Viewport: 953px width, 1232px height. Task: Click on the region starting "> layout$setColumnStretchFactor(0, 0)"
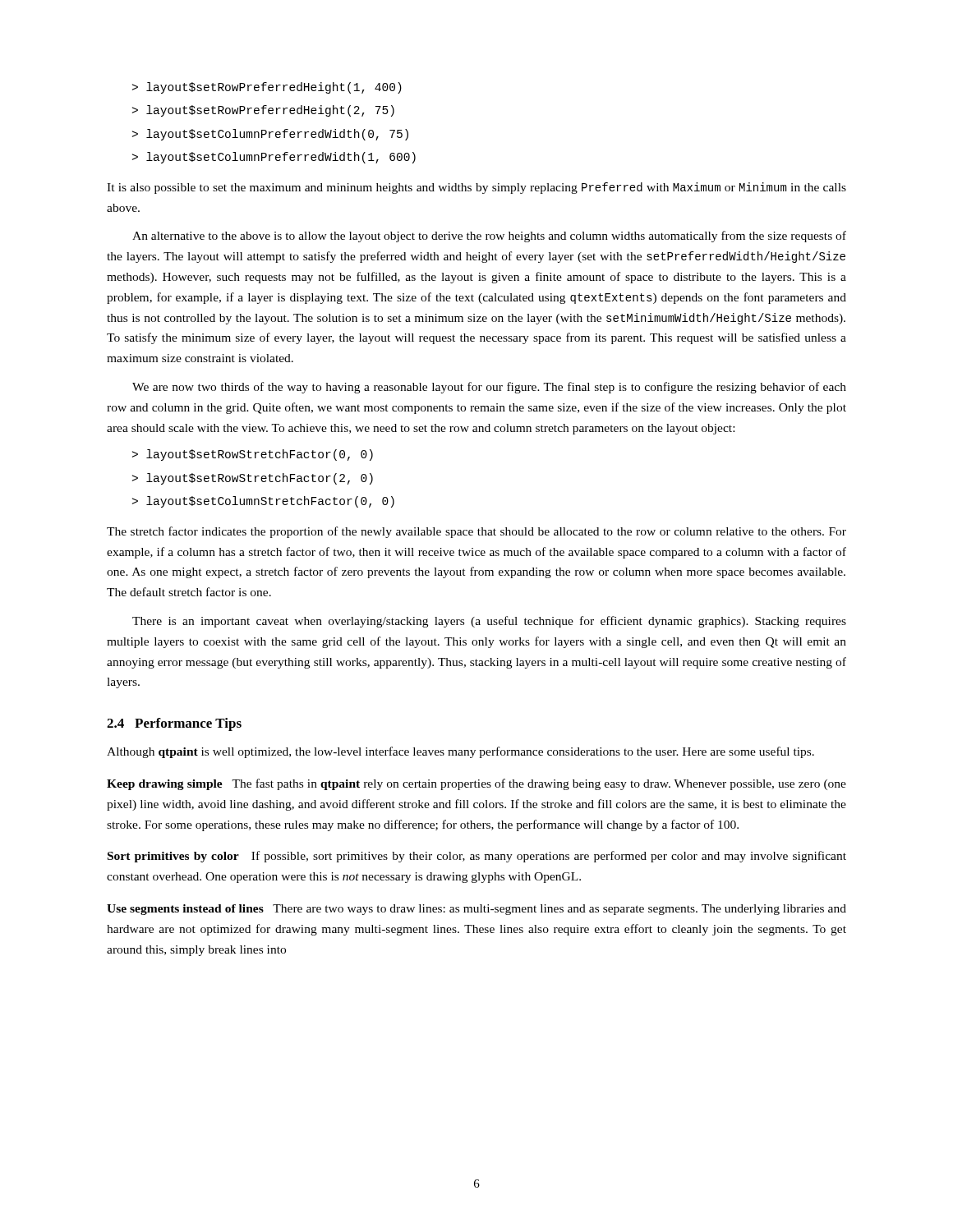tap(263, 502)
